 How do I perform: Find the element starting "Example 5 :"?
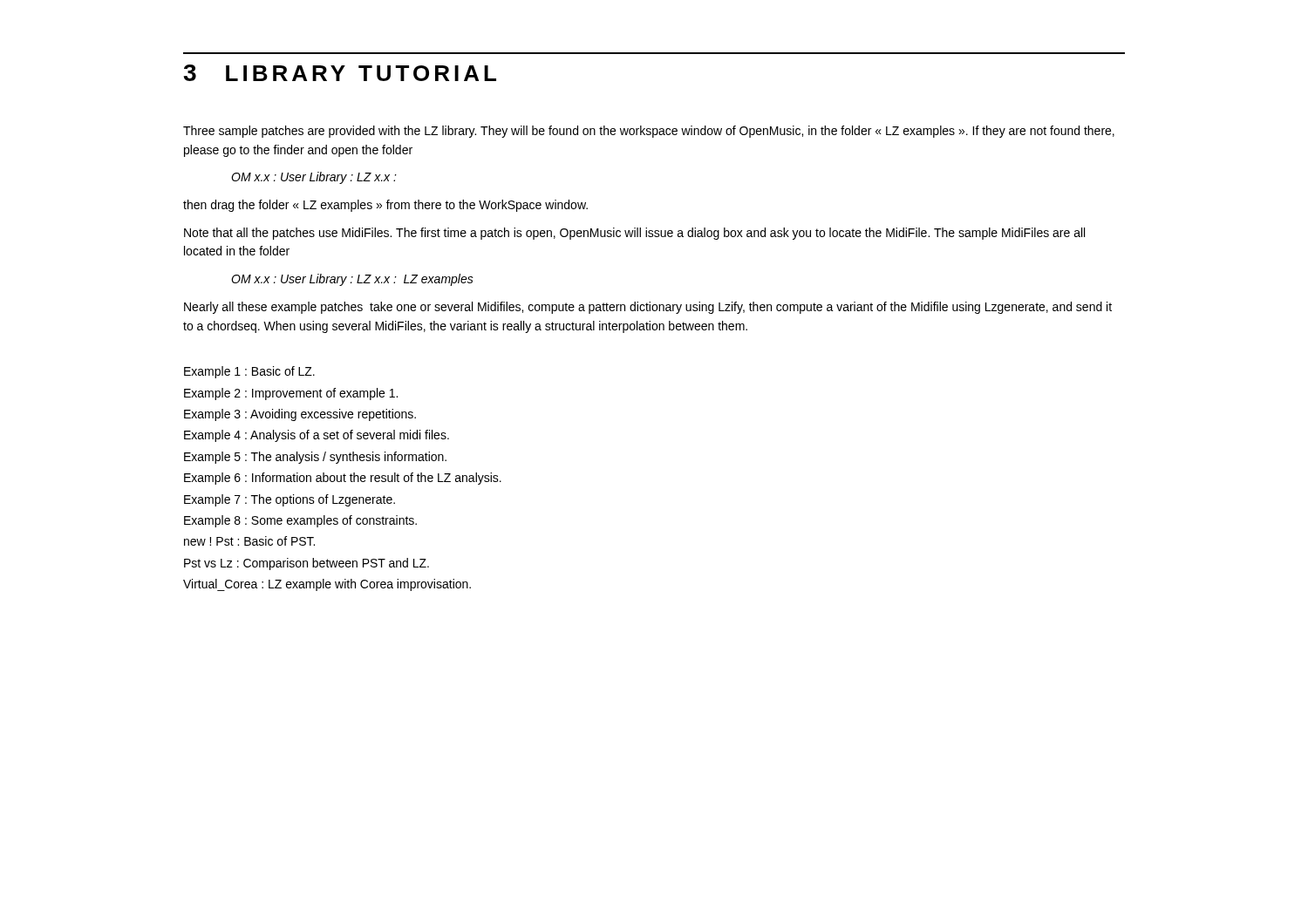point(315,457)
